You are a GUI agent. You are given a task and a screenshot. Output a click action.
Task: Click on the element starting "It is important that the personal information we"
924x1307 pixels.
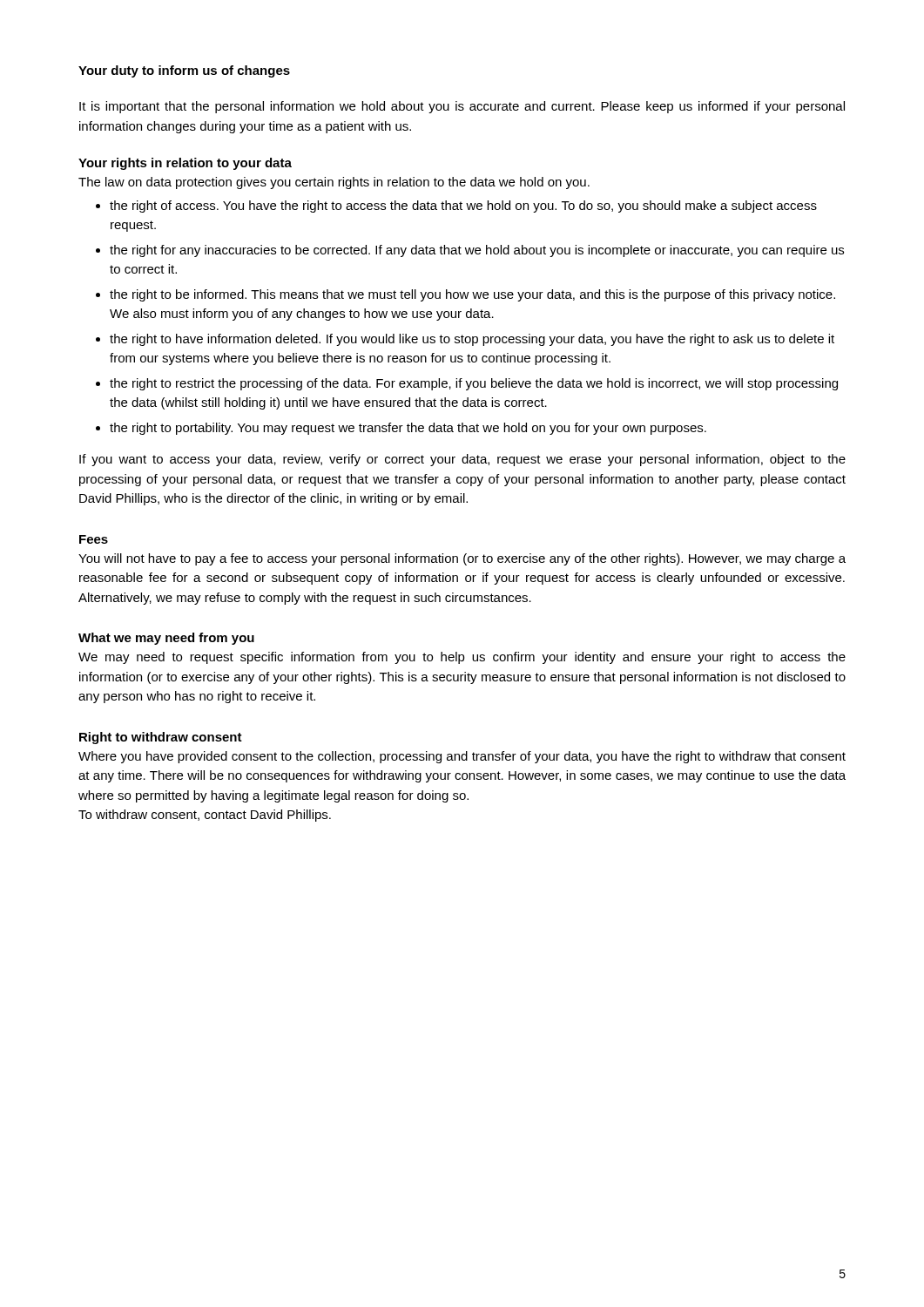pos(462,116)
